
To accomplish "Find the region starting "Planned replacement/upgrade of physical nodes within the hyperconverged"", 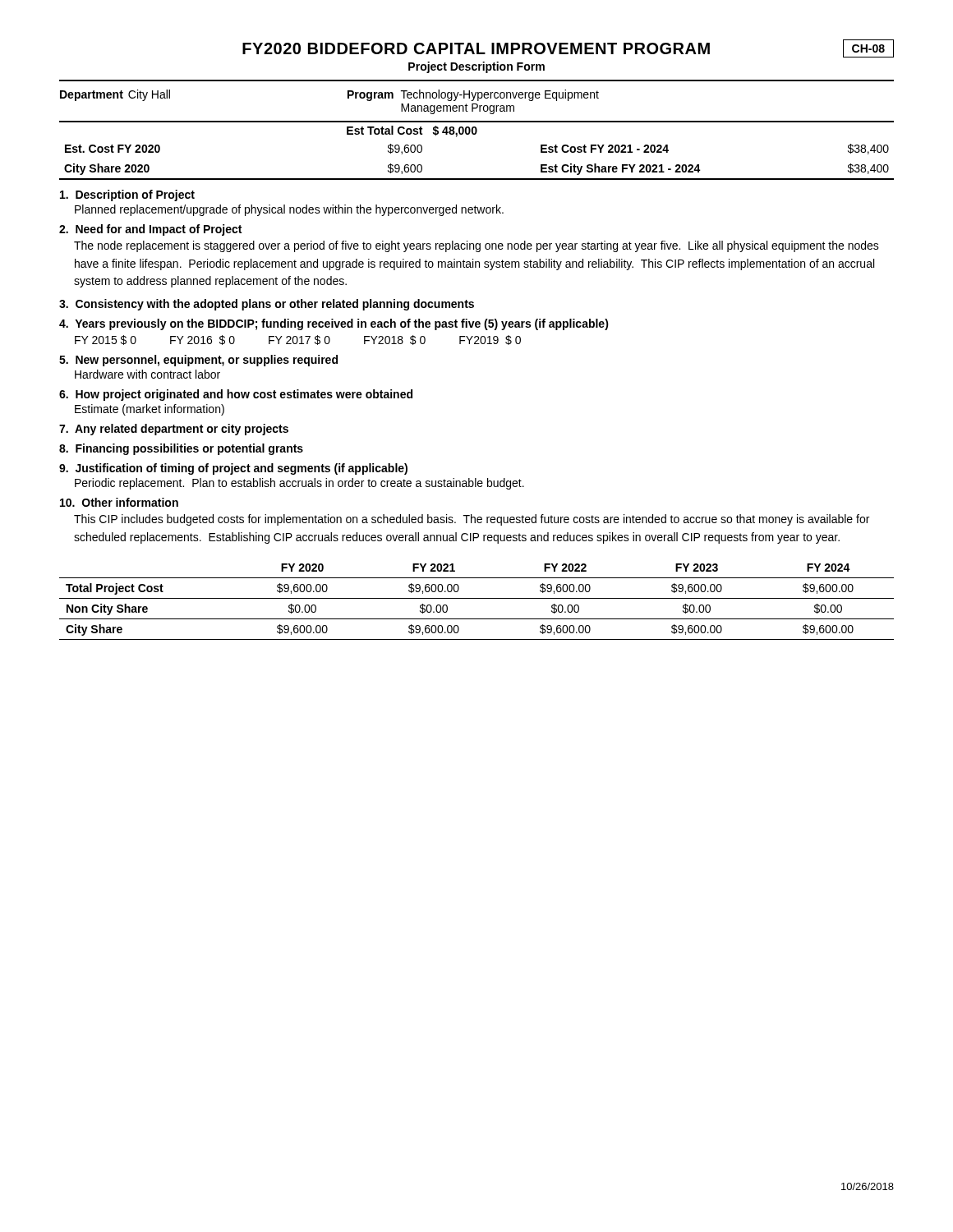I will point(289,209).
